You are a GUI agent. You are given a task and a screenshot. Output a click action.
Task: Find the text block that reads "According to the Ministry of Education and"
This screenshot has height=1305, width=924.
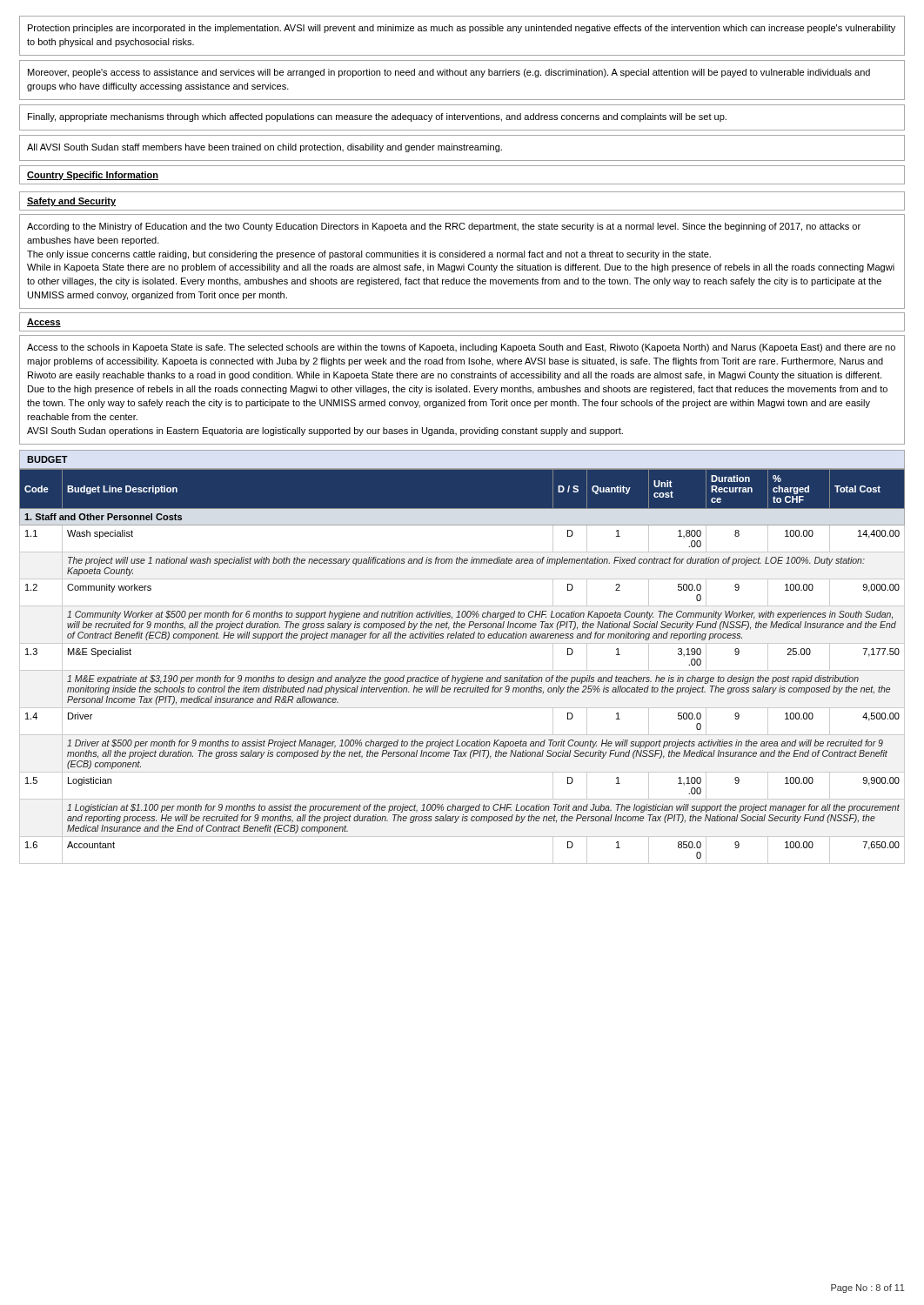461,261
